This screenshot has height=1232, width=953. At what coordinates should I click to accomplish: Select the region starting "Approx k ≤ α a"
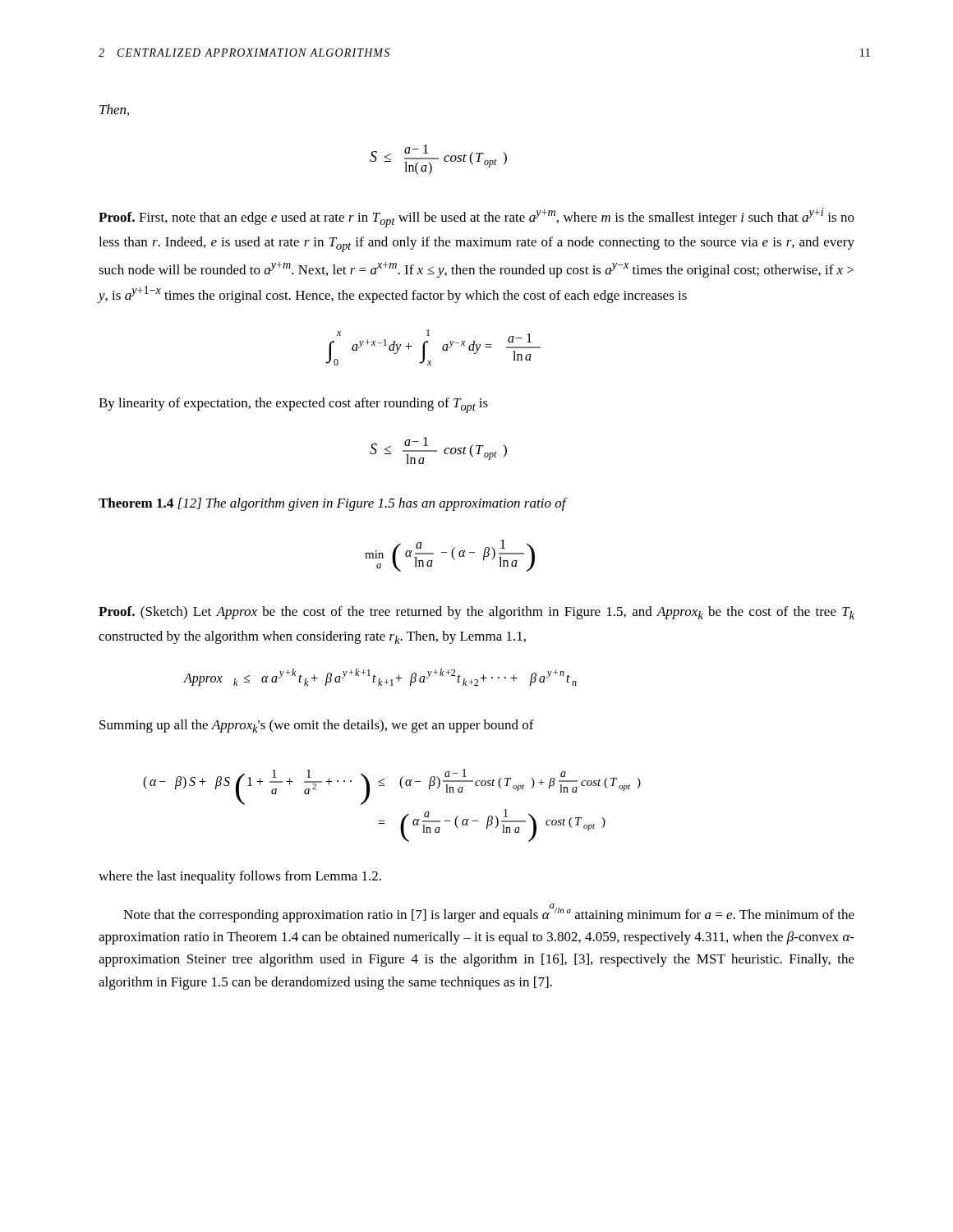[476, 678]
